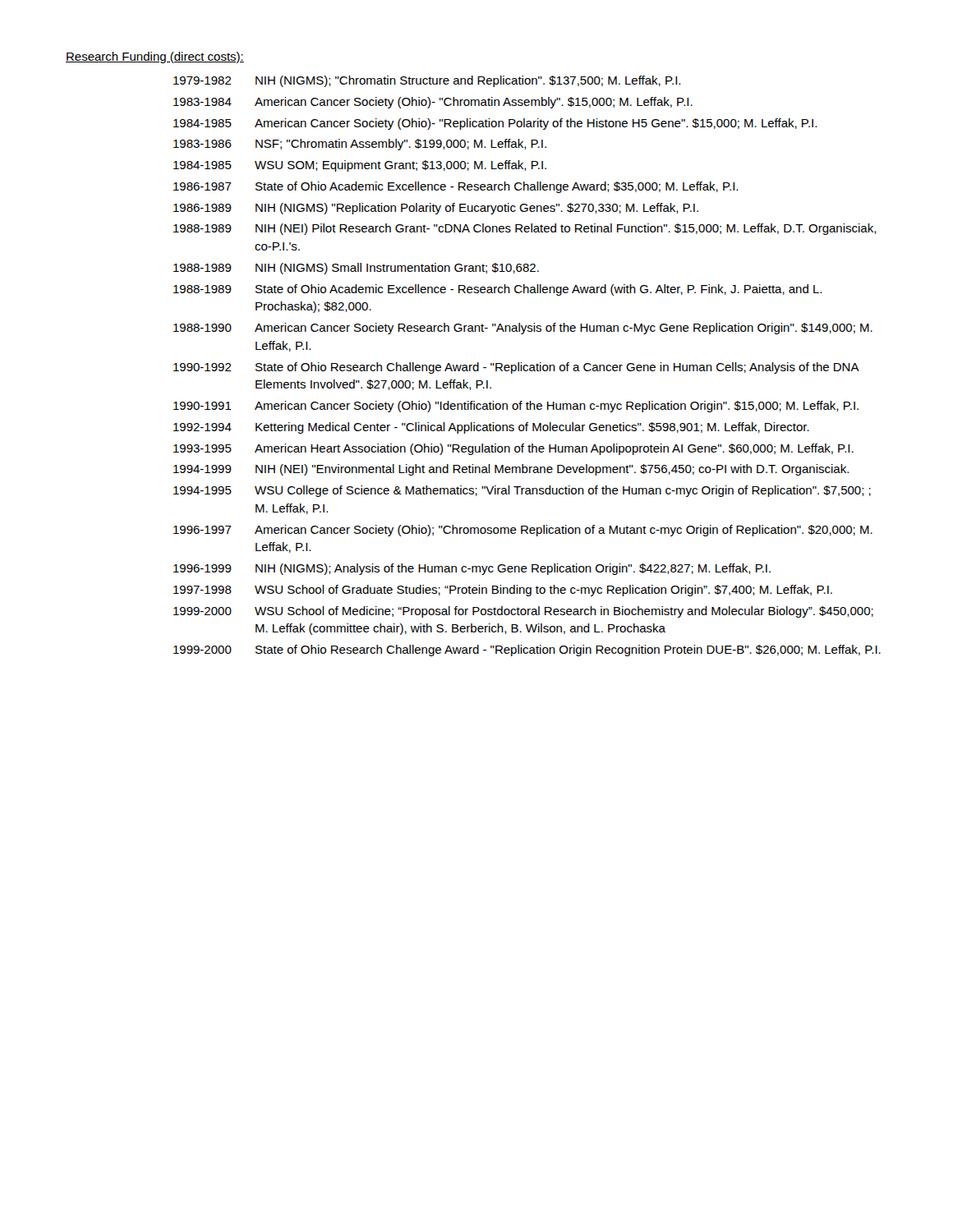Viewport: 953px width, 1232px height.
Task: Click the passage that begins "1992-1994 Kettering Medical Center - "Clinical Applications of"
Action: (x=530, y=427)
